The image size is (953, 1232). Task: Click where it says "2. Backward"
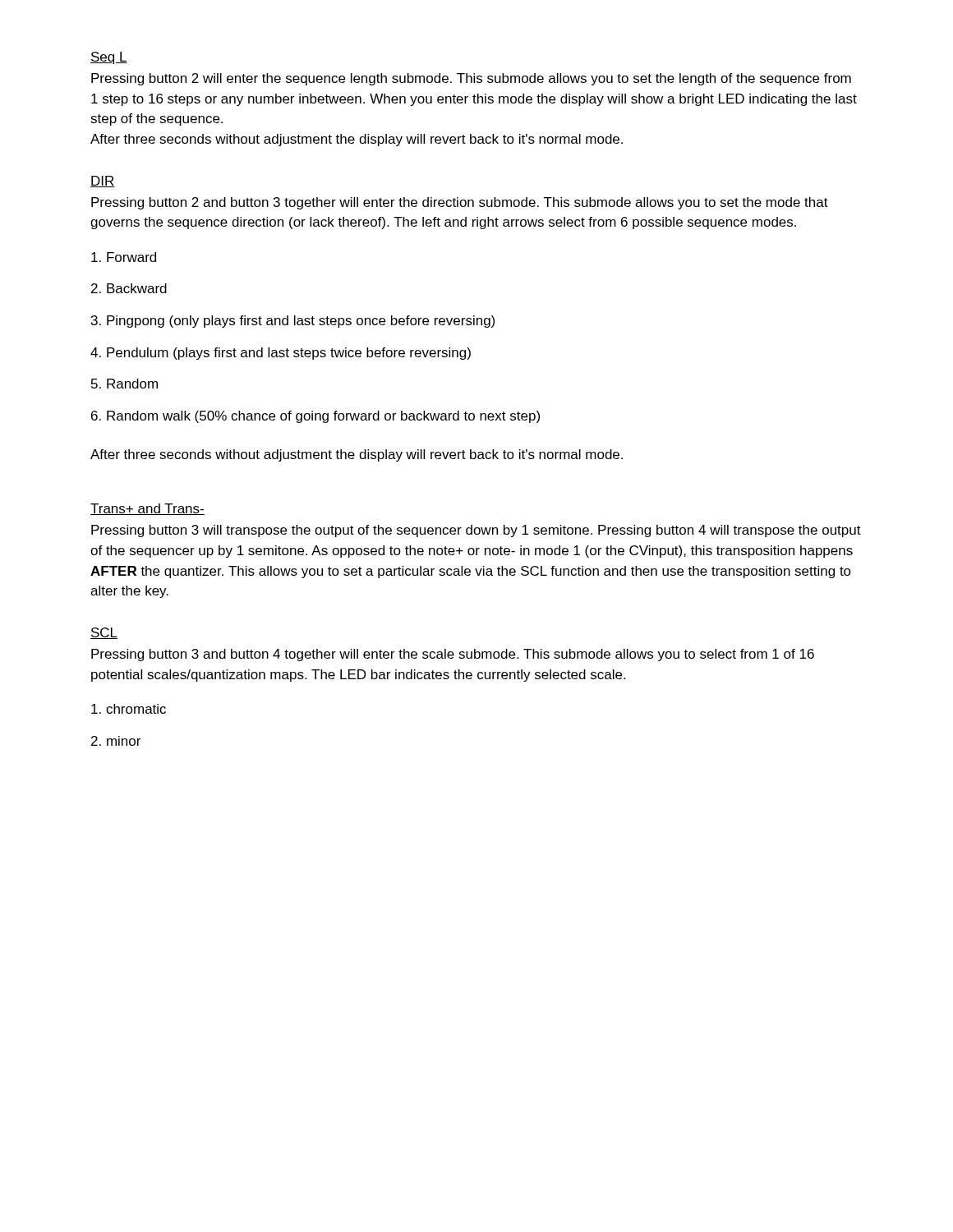tap(129, 289)
